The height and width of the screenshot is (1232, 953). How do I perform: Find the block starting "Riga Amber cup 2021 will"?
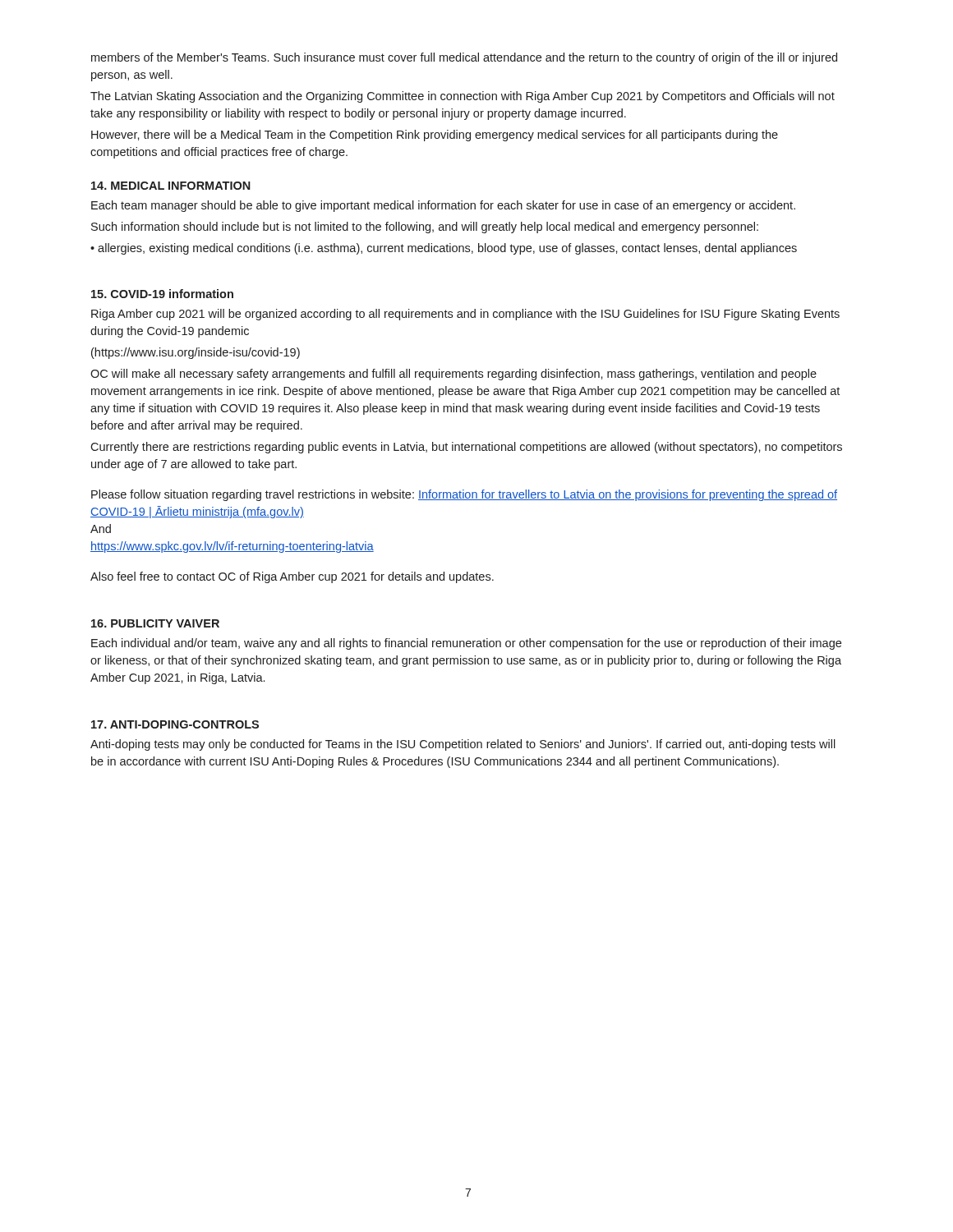(x=468, y=389)
